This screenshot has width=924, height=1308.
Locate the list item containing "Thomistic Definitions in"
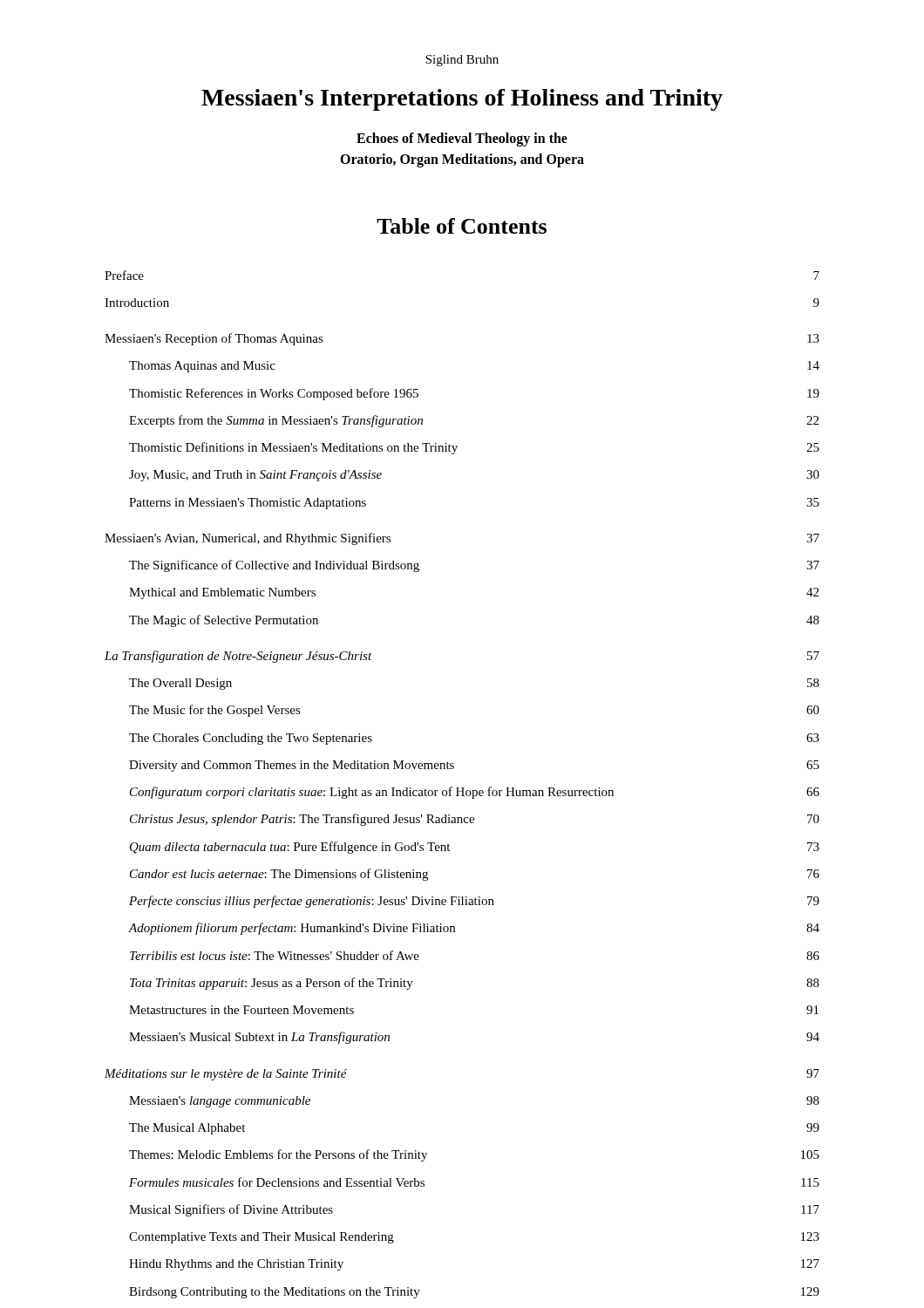click(x=291, y=448)
